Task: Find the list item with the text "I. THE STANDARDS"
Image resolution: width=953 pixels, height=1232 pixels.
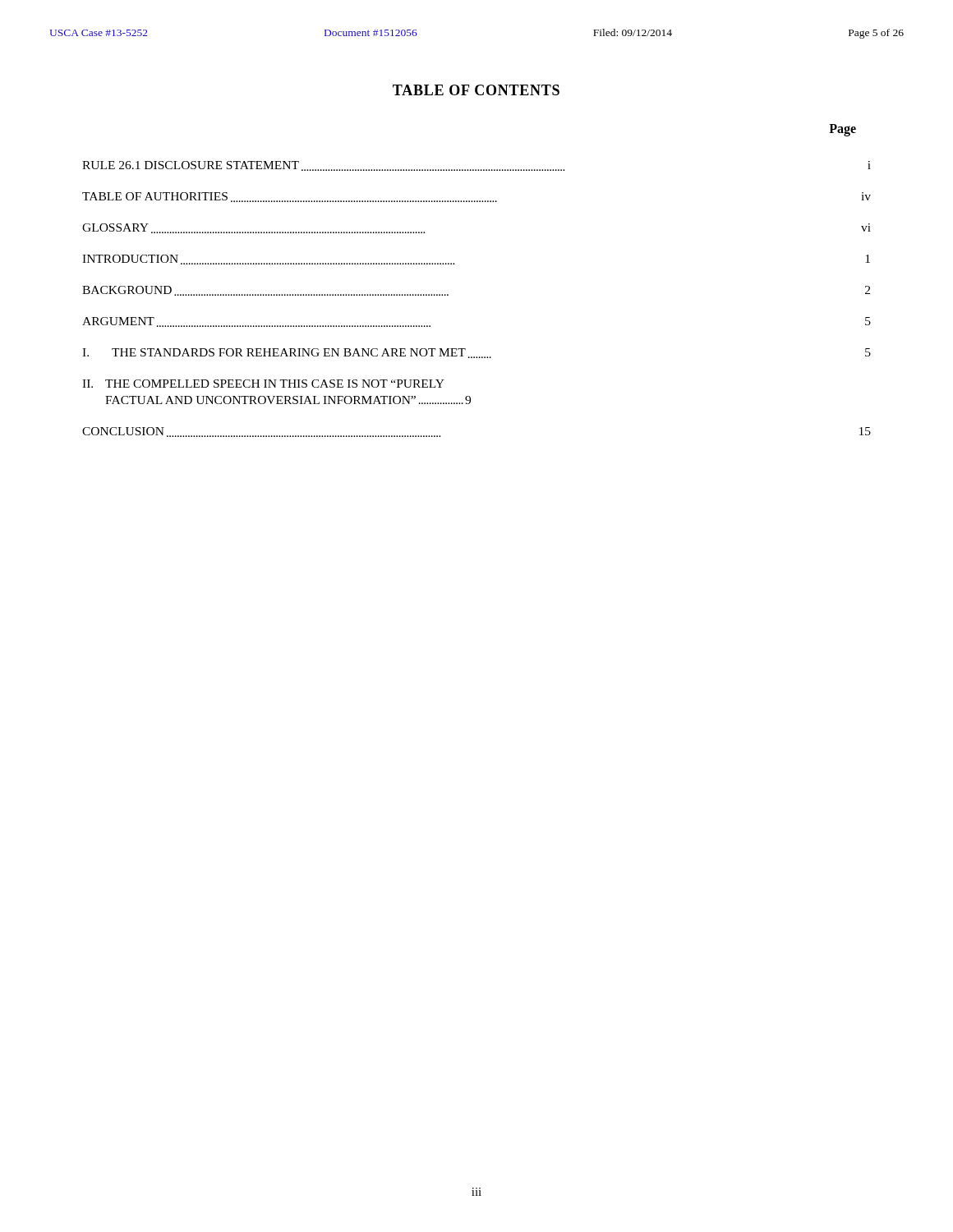Action: coord(476,352)
